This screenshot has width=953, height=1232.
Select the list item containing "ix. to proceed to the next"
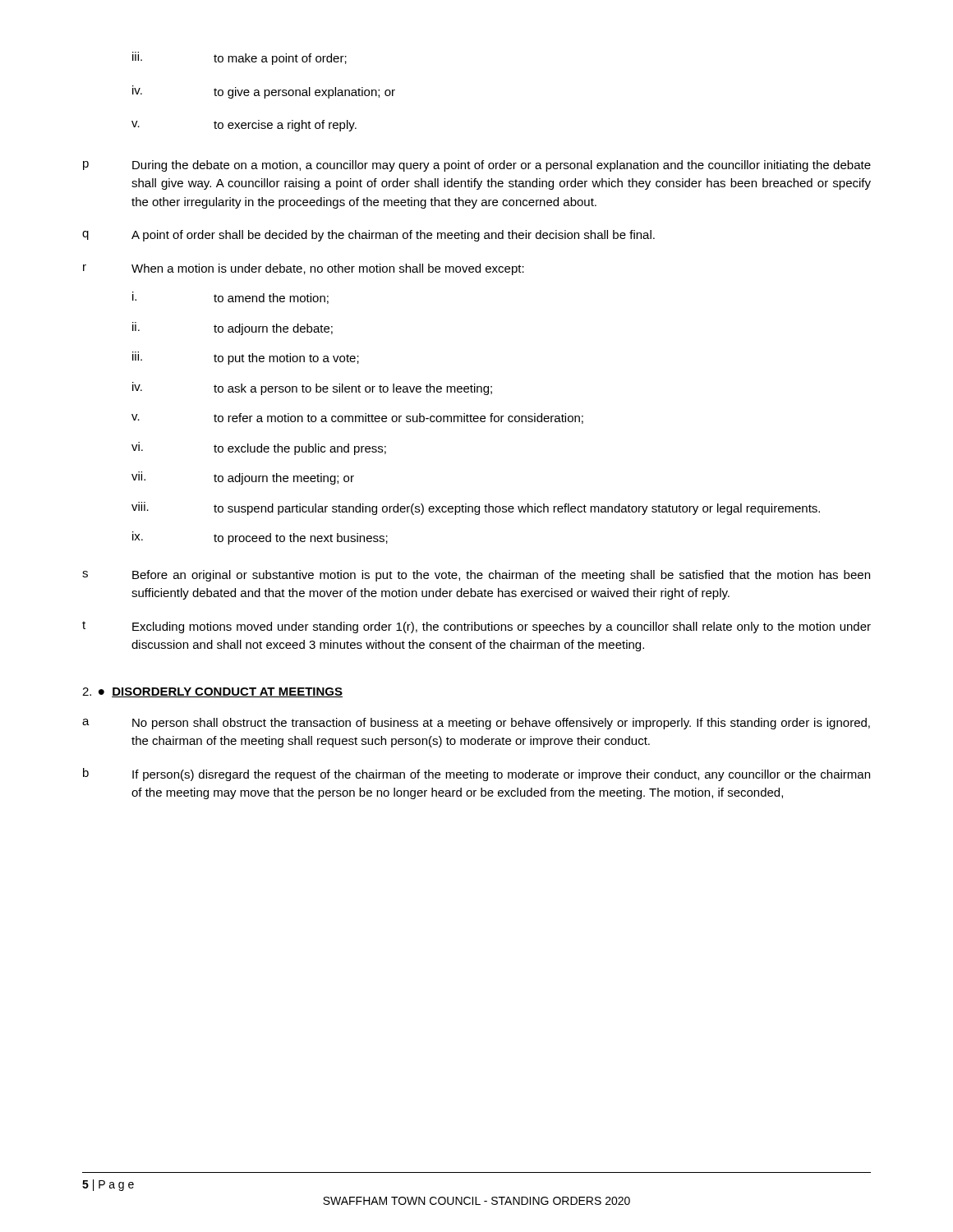coord(260,538)
